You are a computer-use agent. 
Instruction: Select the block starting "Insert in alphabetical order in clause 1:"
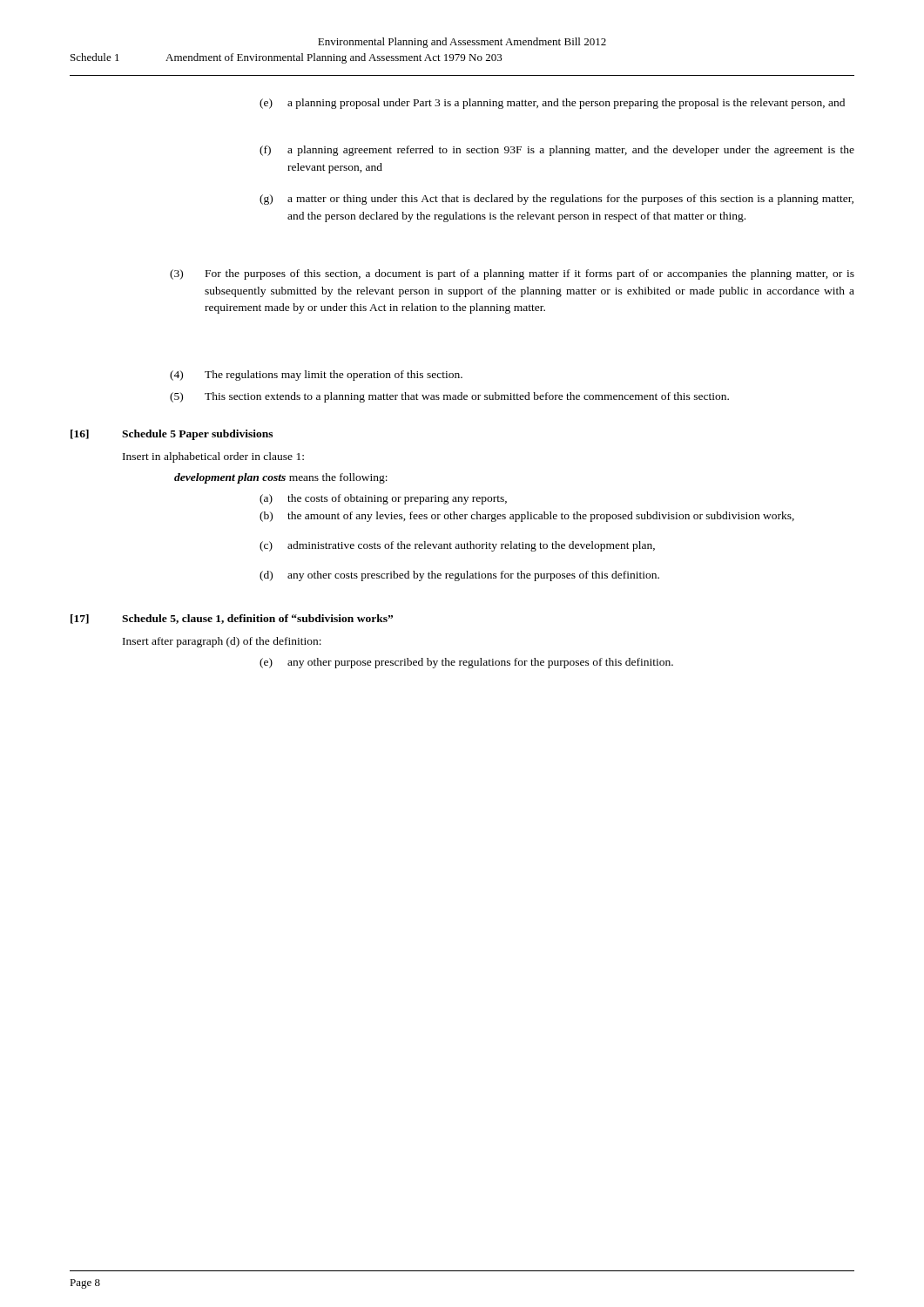point(213,456)
